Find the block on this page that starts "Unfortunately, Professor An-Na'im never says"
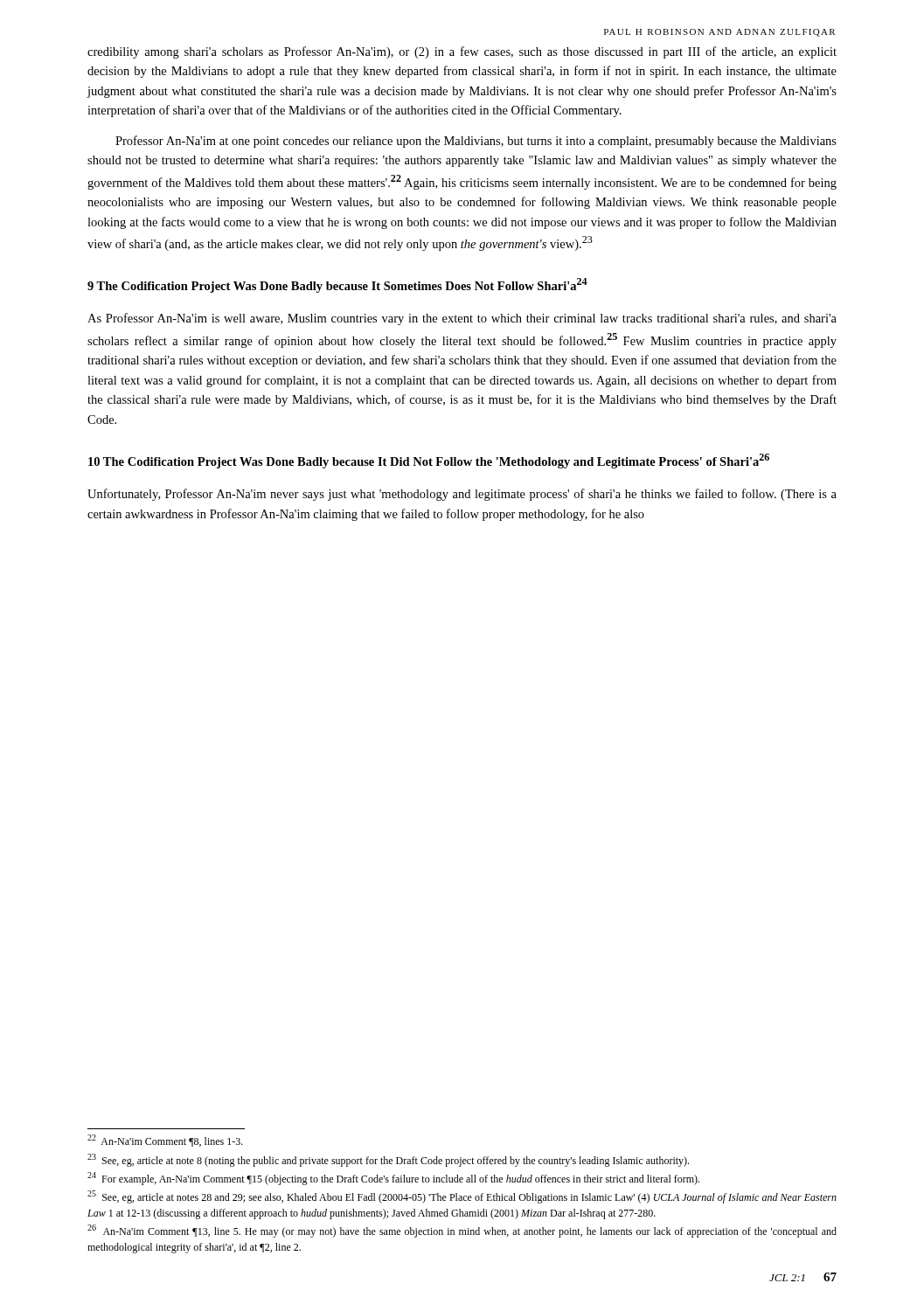The height and width of the screenshot is (1311, 924). tap(462, 504)
